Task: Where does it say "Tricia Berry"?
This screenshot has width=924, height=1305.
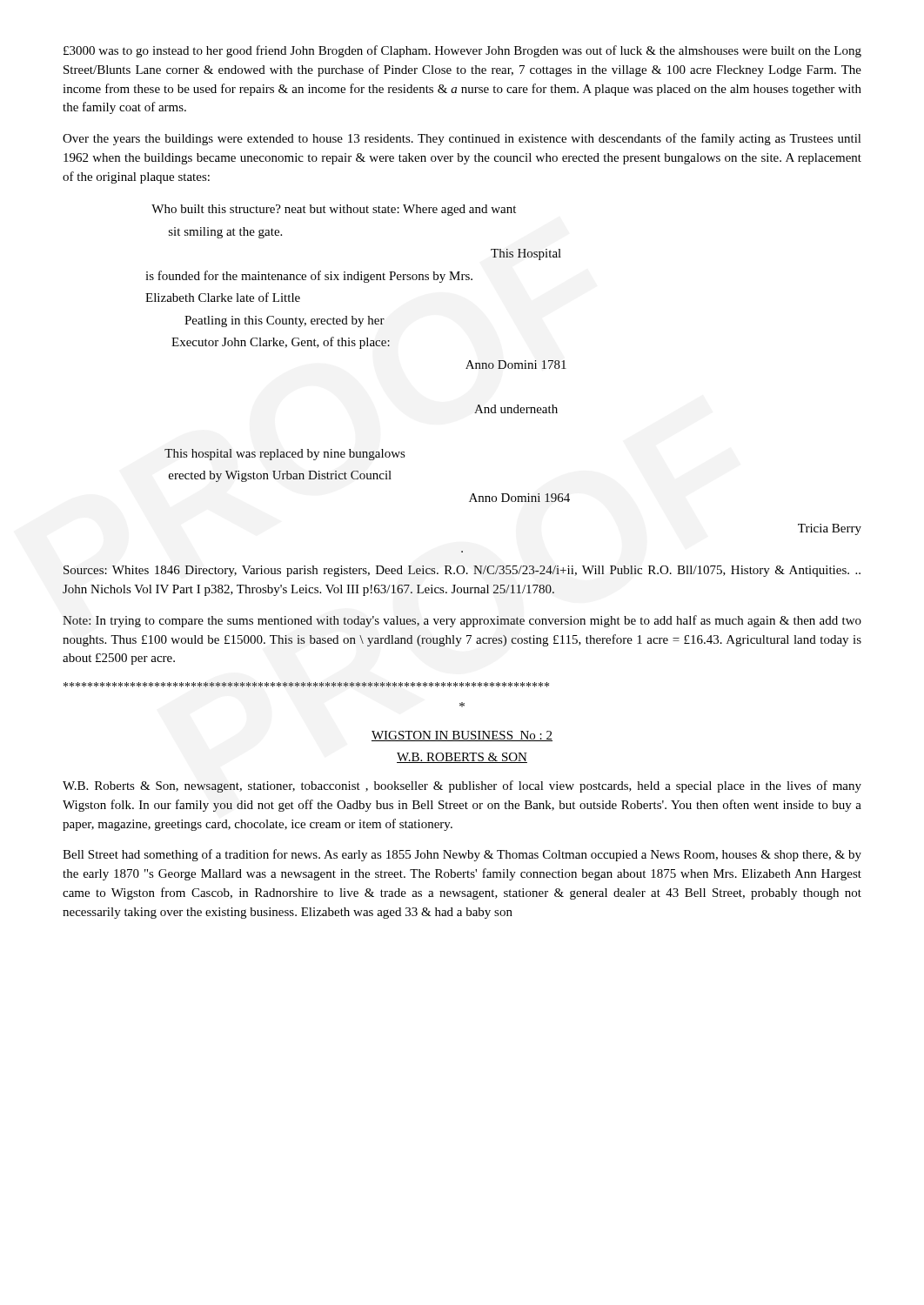Action: (x=830, y=528)
